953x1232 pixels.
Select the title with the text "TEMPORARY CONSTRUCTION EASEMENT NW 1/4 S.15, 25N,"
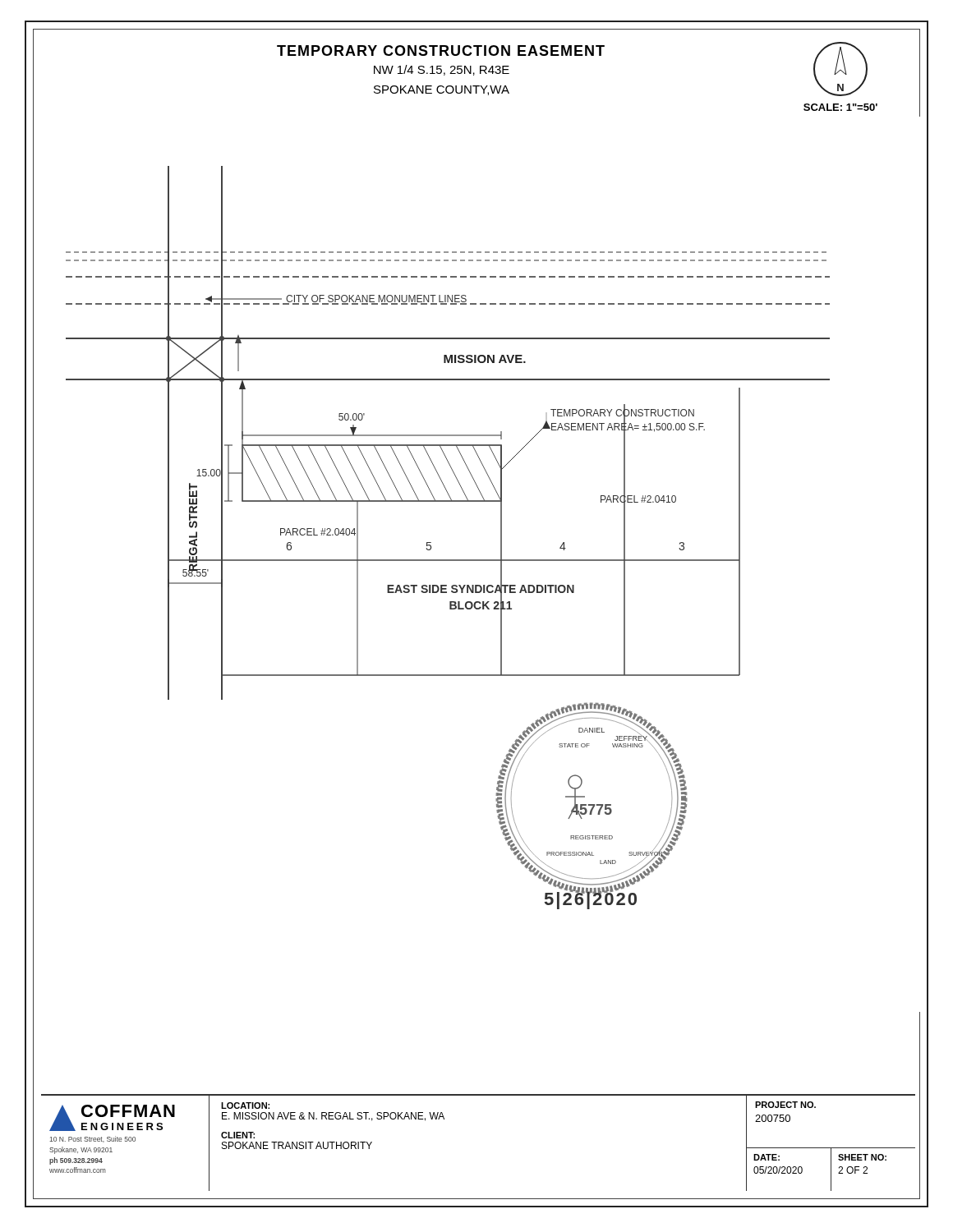coord(441,71)
